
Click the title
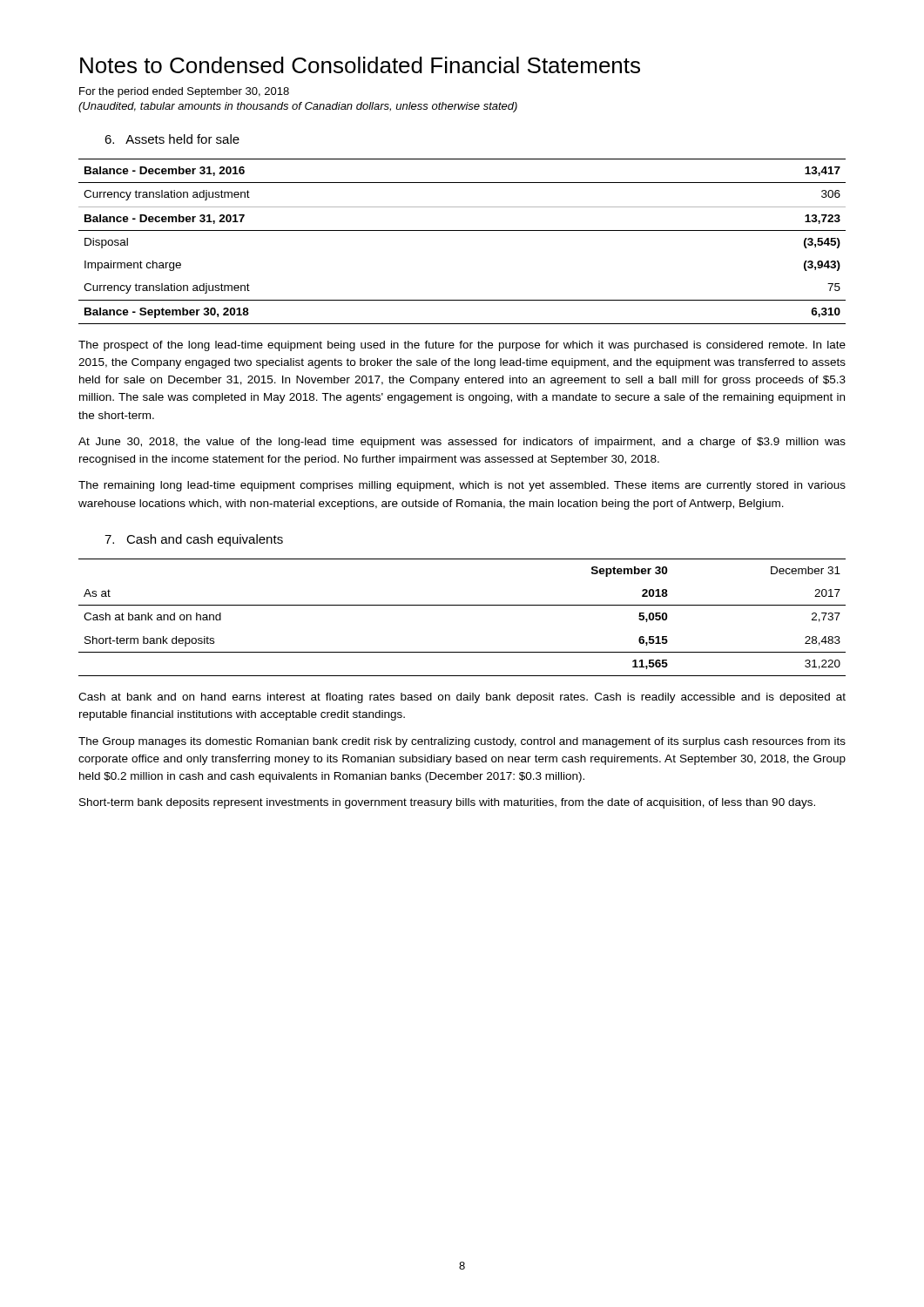pyautogui.click(x=360, y=65)
